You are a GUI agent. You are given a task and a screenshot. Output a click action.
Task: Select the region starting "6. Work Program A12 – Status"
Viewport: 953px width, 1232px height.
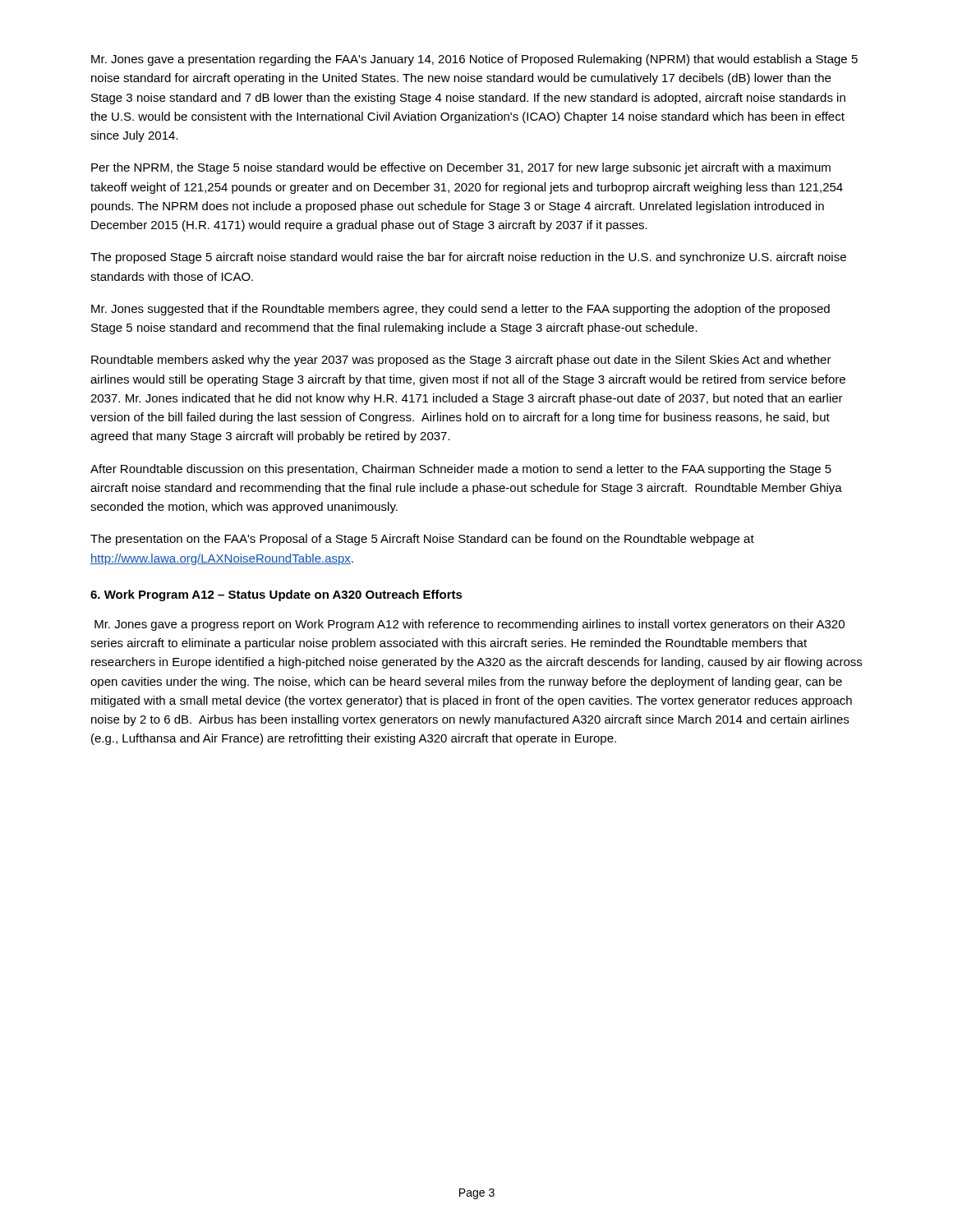point(276,594)
